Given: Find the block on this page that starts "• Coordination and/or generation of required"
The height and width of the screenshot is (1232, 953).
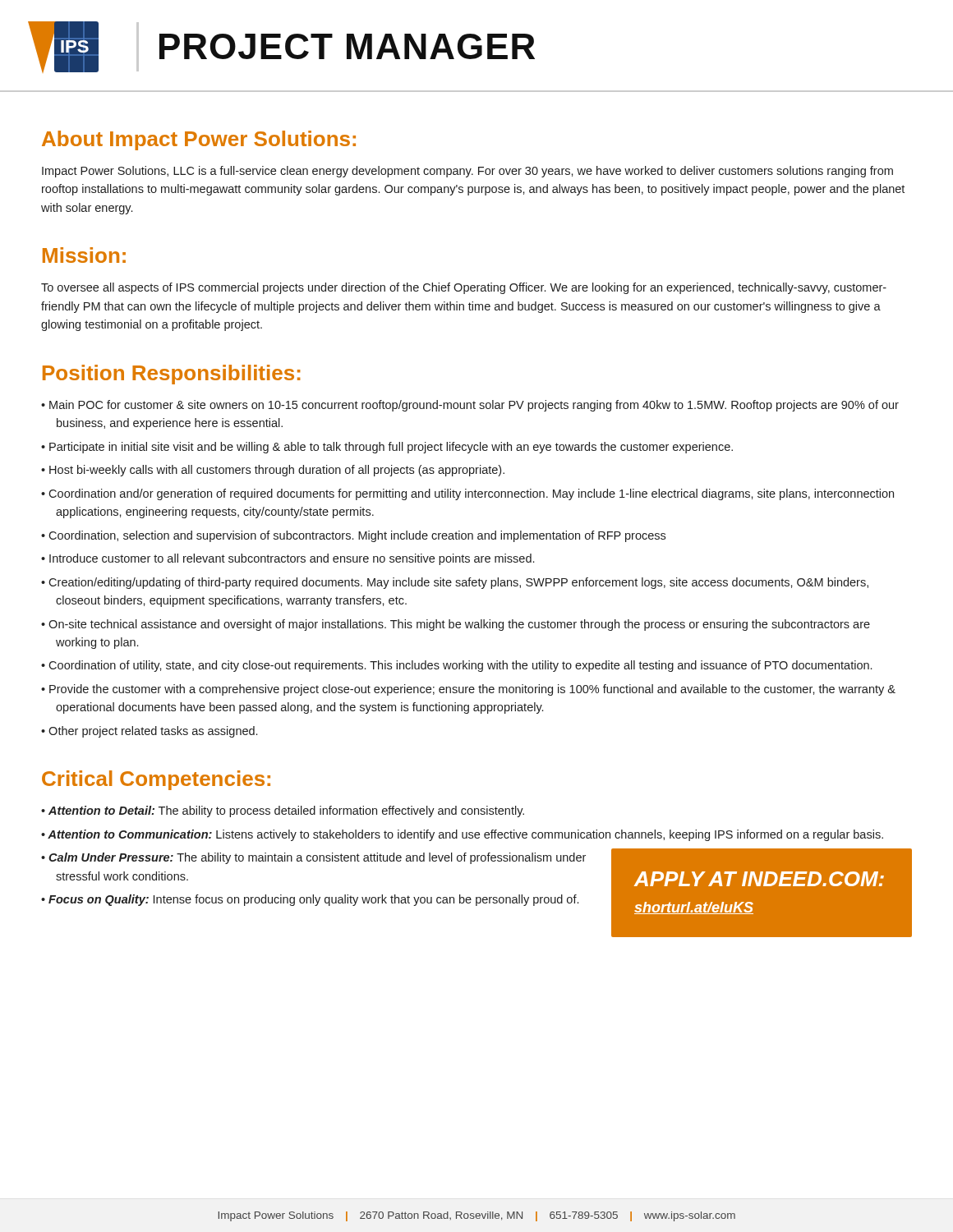Looking at the screenshot, I should pyautogui.click(x=475, y=503).
